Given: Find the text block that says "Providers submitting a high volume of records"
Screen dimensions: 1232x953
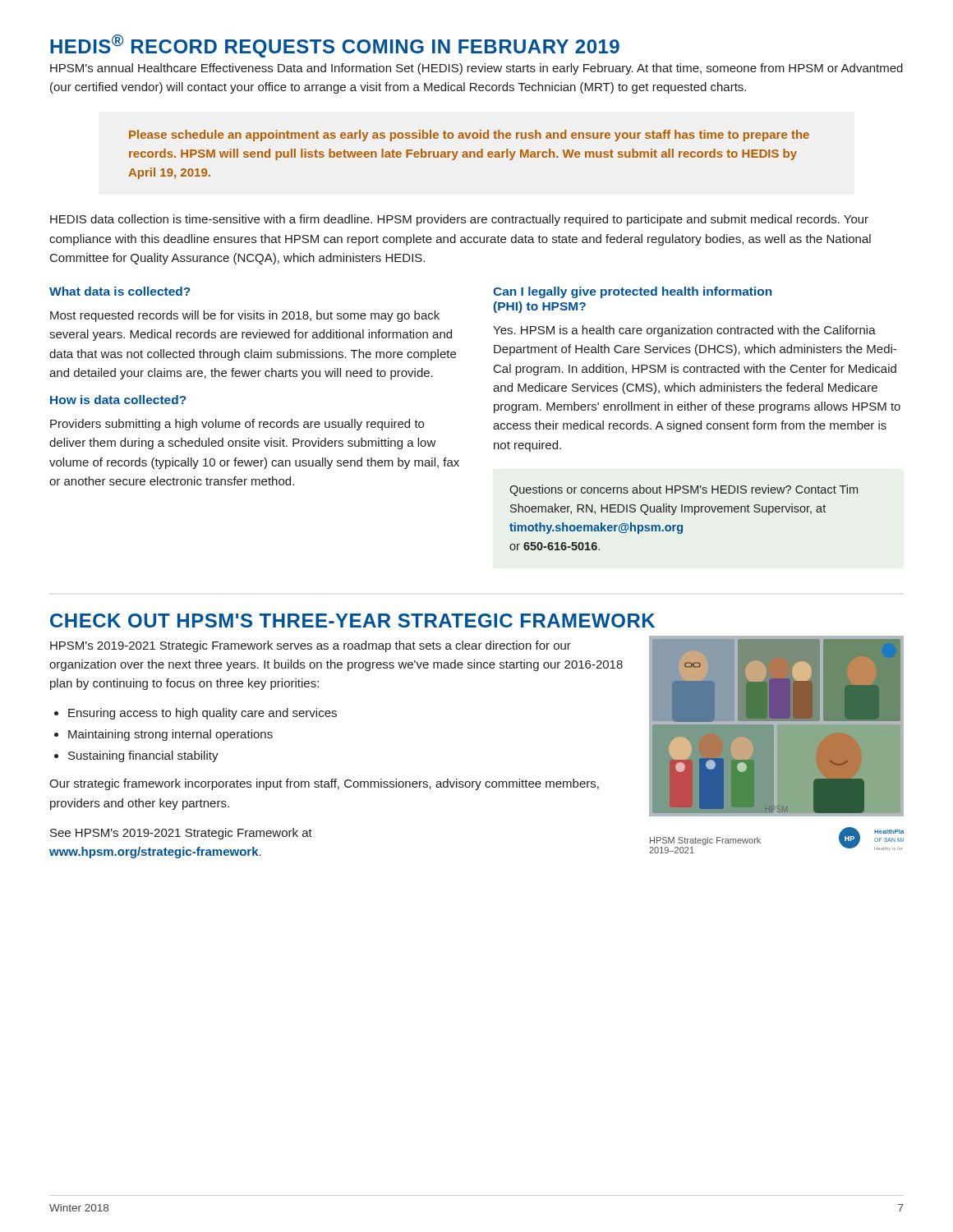Looking at the screenshot, I should [254, 452].
